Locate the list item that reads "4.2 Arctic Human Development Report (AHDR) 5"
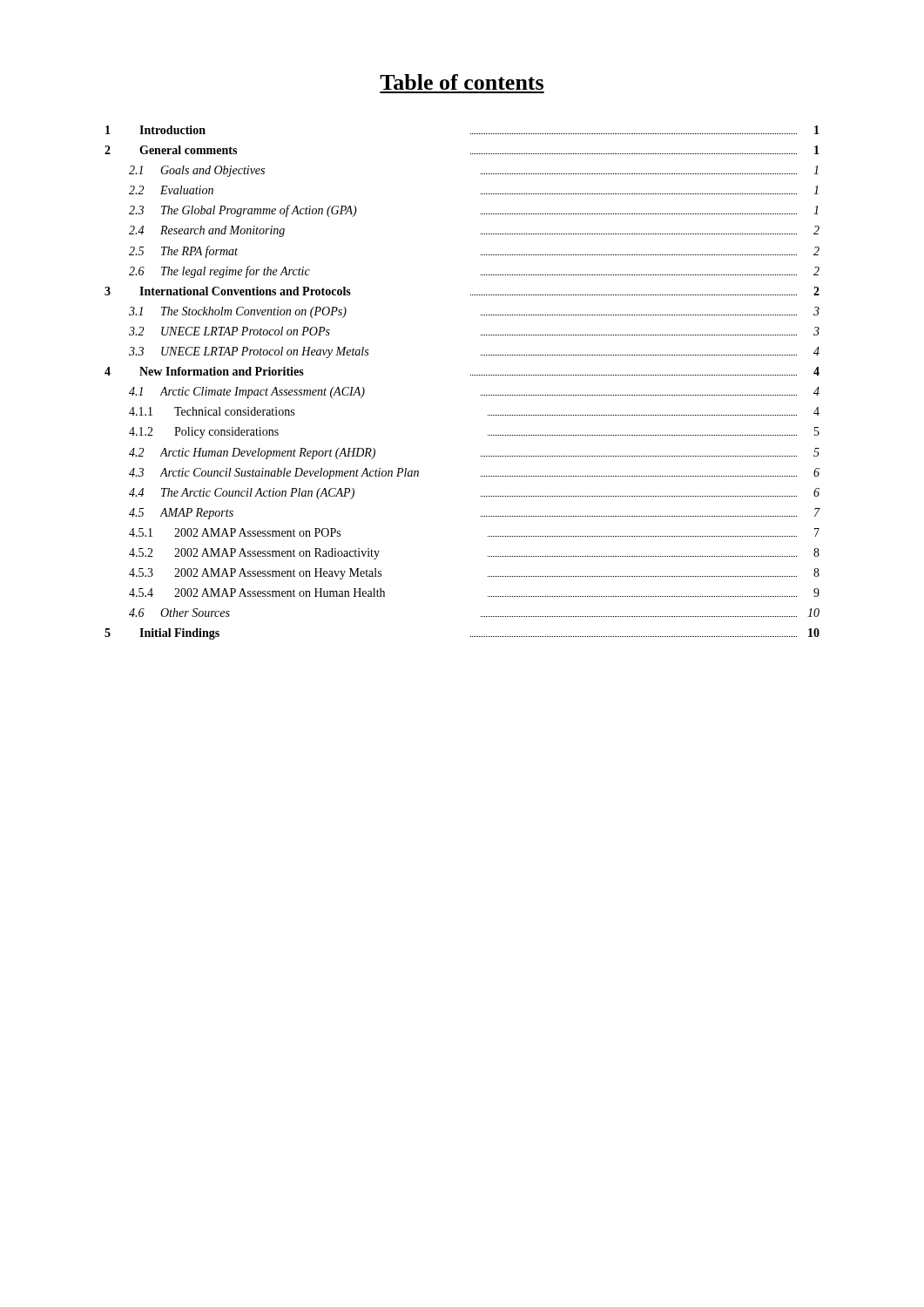924x1307 pixels. click(x=474, y=452)
